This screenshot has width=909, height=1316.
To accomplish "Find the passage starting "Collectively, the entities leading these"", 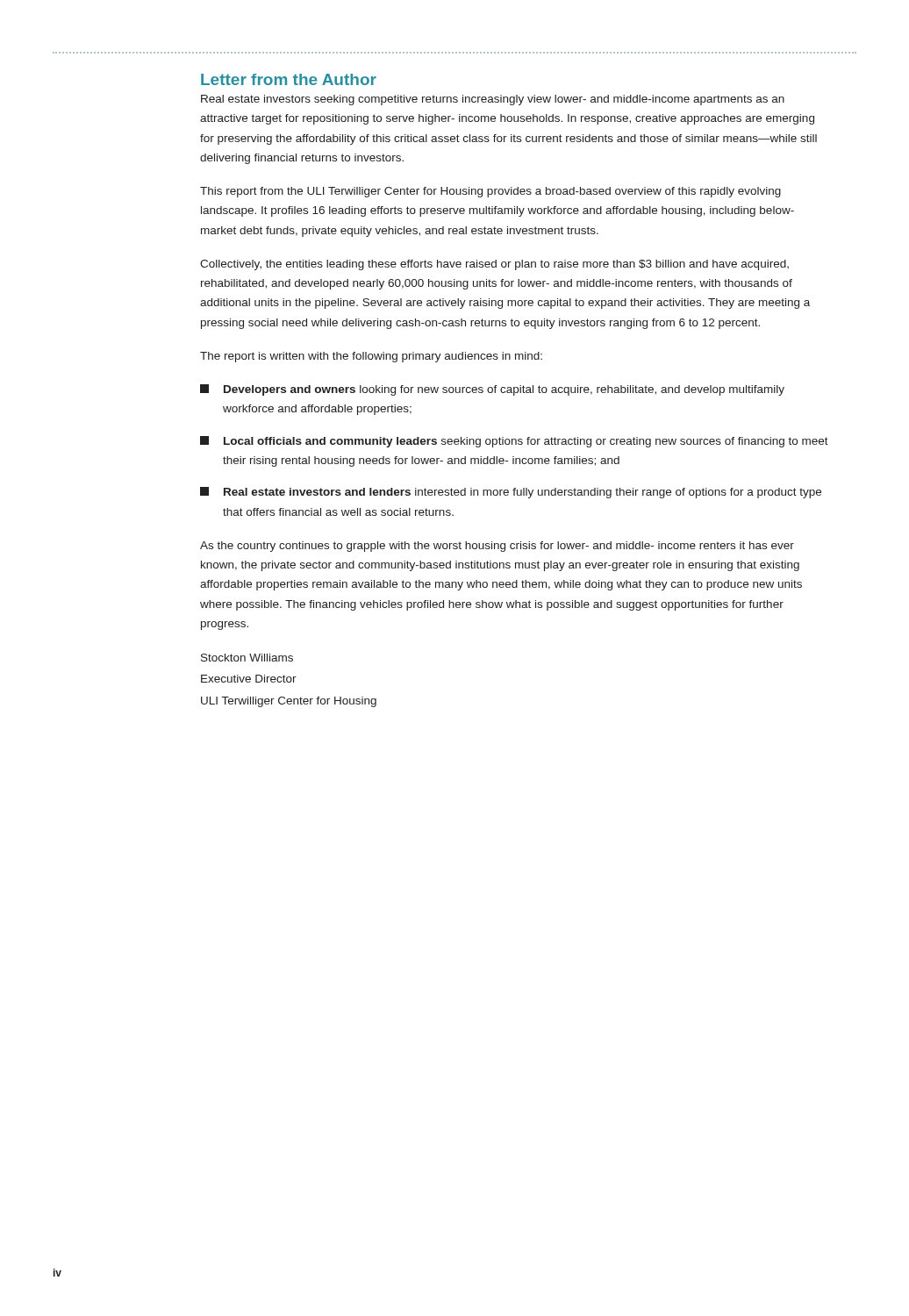I will point(505,293).
